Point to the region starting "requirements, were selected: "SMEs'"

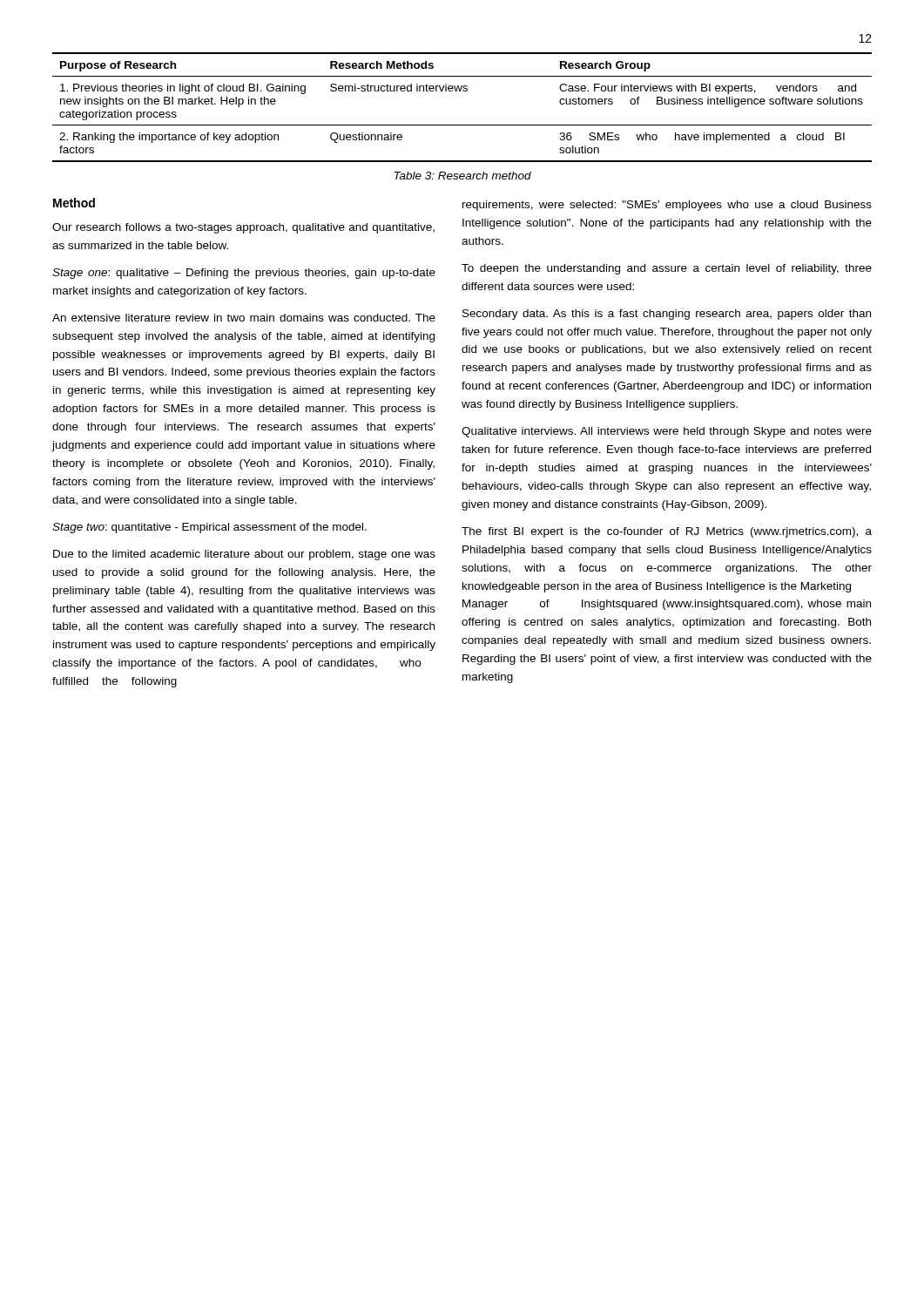point(667,223)
